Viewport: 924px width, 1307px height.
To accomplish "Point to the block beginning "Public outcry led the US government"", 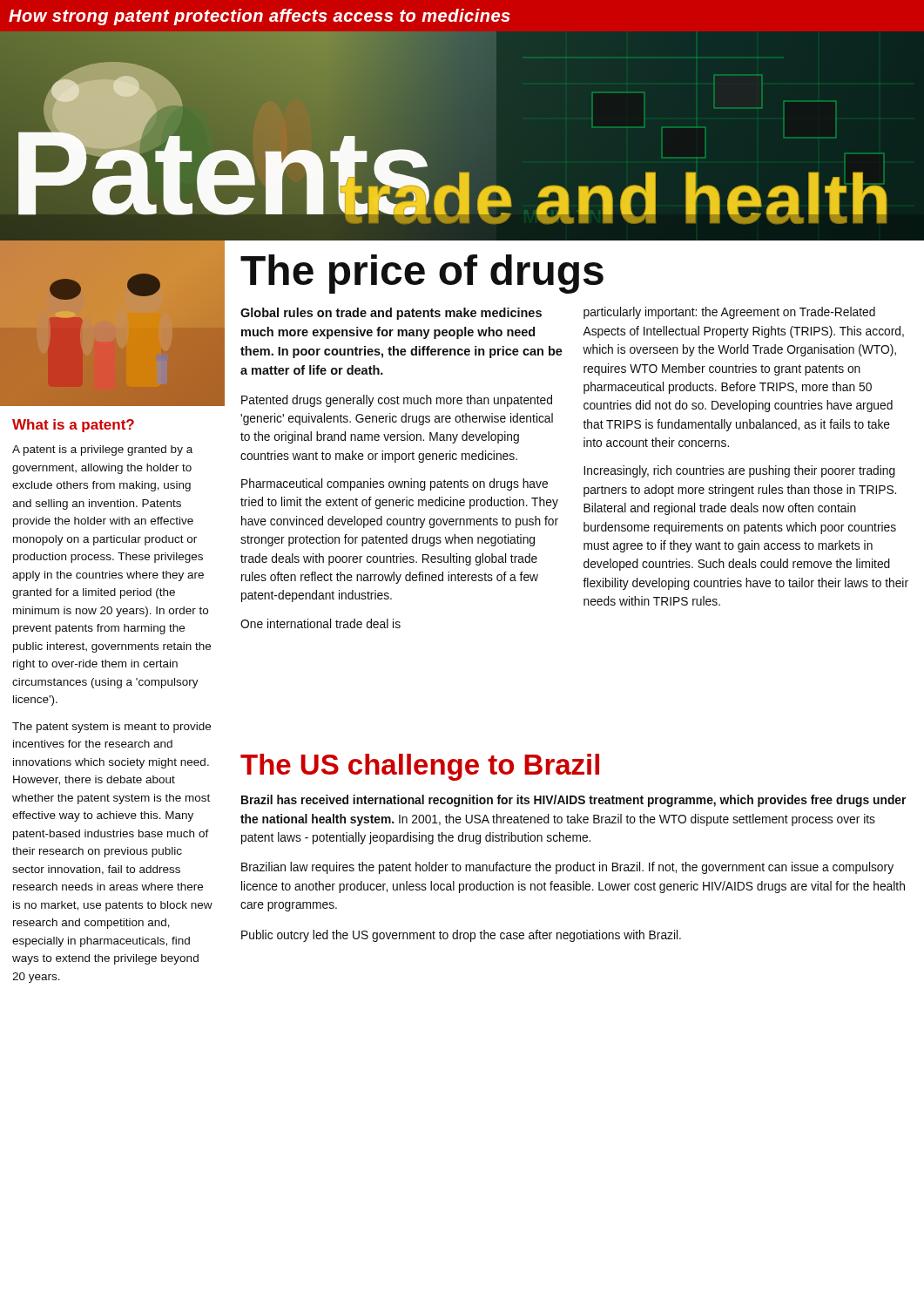I will pos(461,935).
